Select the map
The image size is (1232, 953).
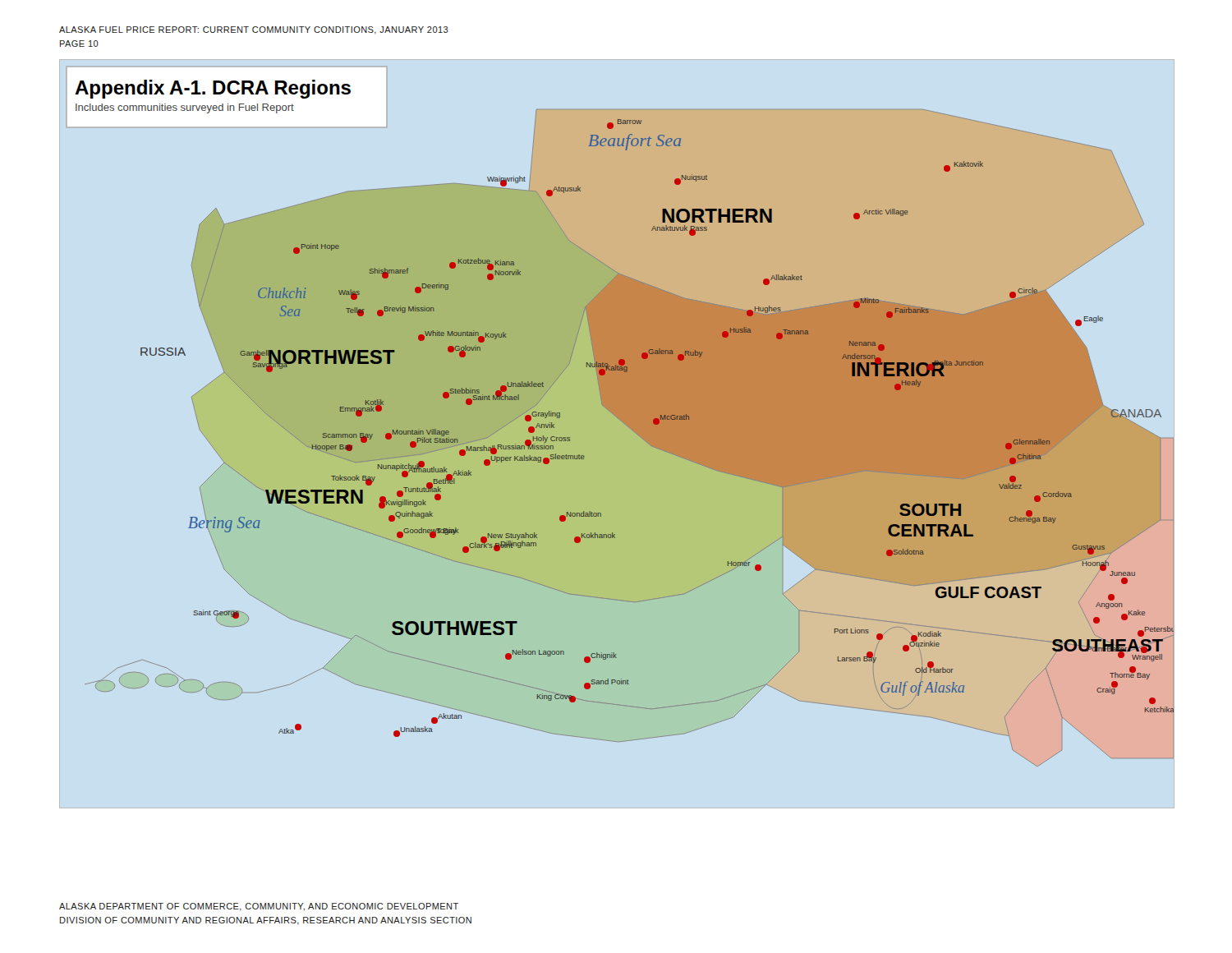pyautogui.click(x=617, y=434)
